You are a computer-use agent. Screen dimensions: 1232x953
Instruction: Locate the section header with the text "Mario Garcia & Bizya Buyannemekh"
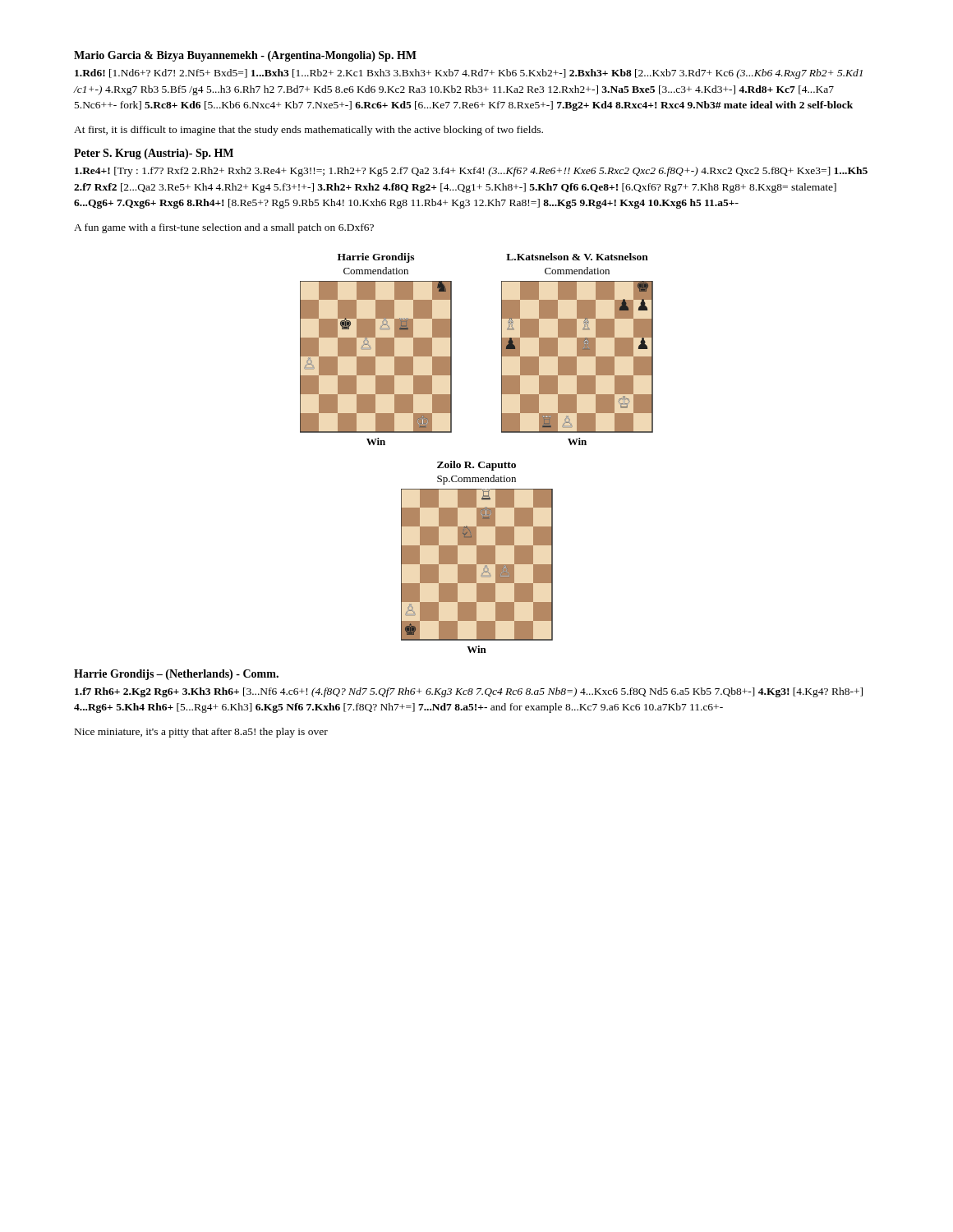(245, 55)
